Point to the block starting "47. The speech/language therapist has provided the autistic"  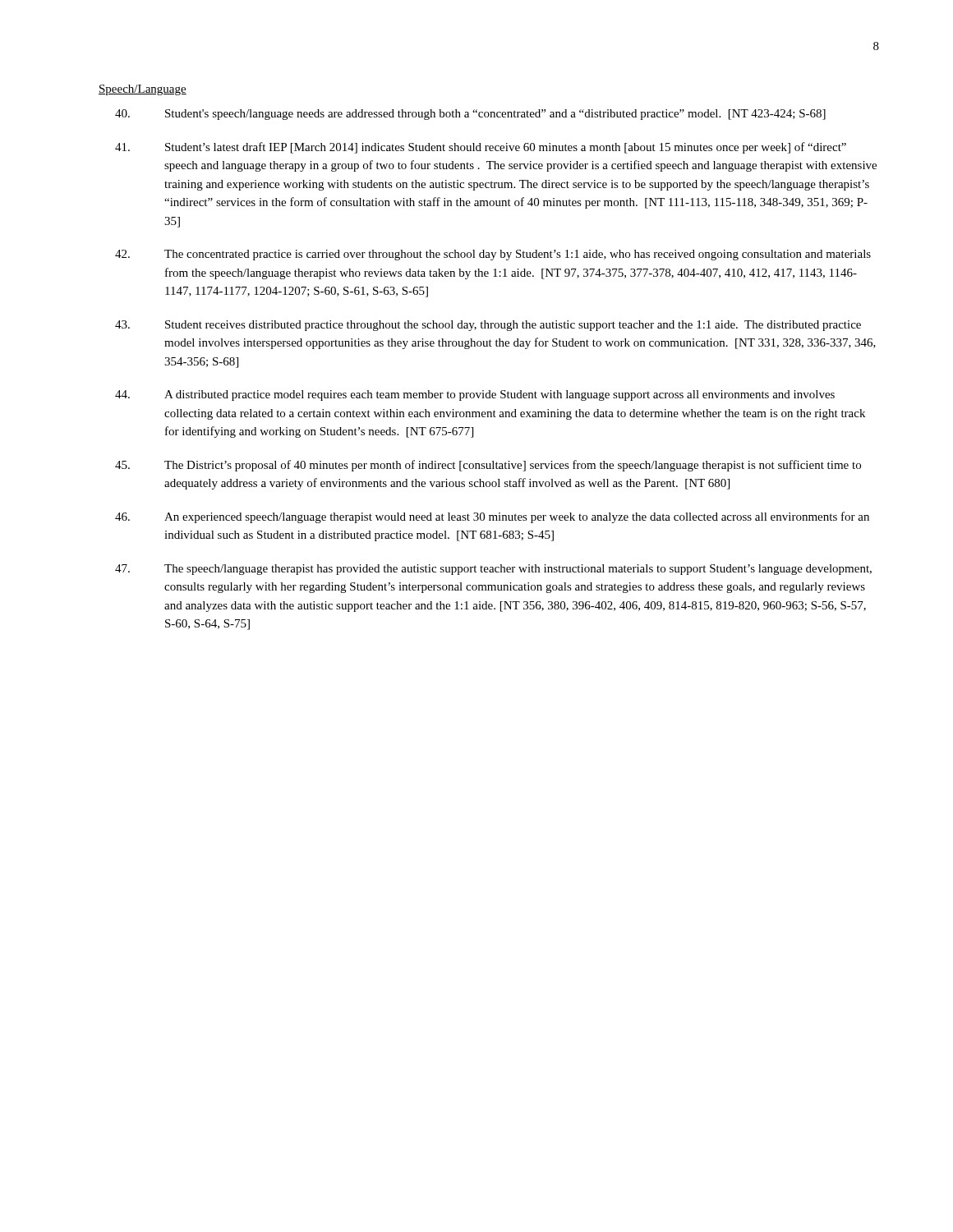(x=489, y=596)
